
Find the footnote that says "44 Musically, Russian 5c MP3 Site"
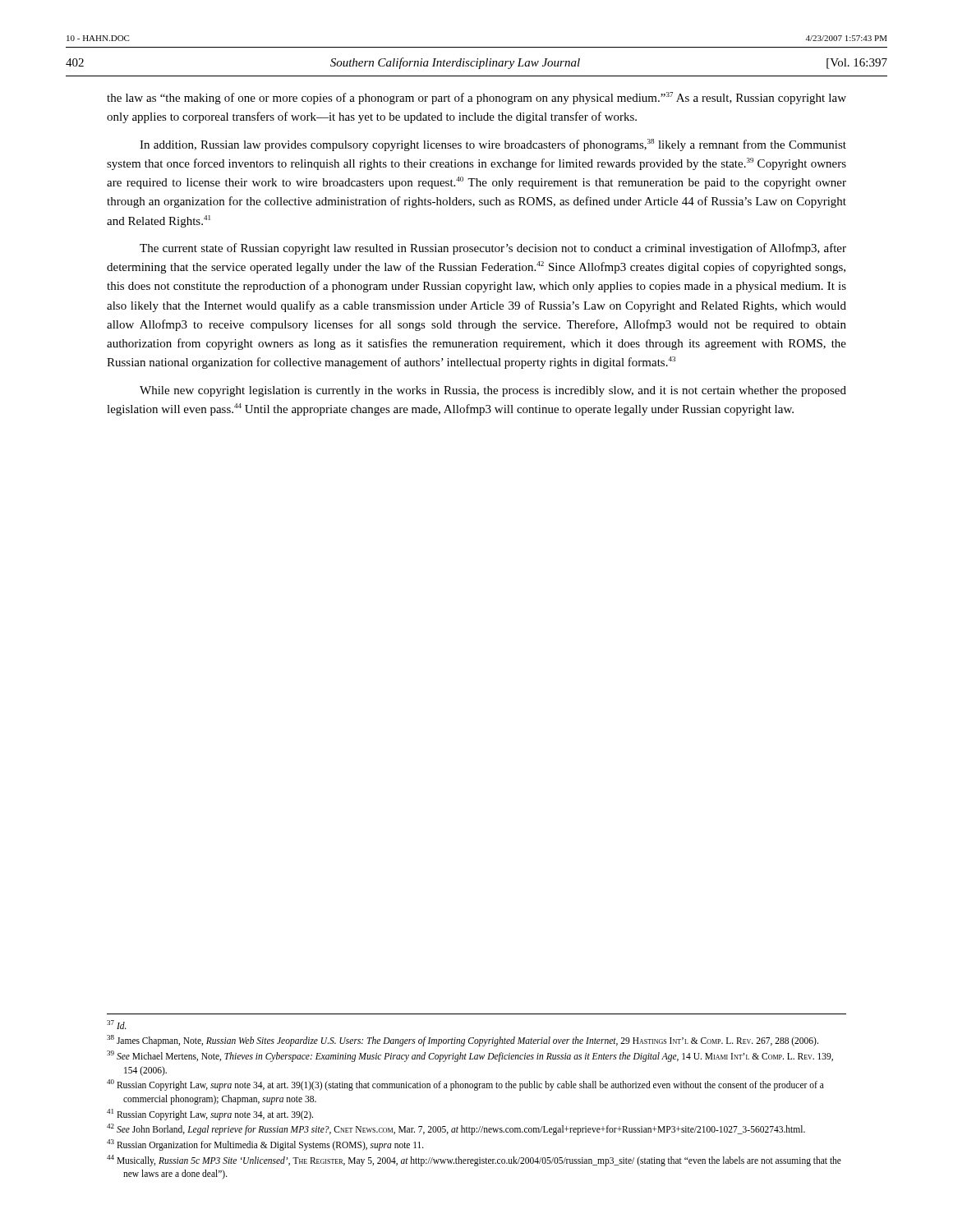pos(474,1166)
